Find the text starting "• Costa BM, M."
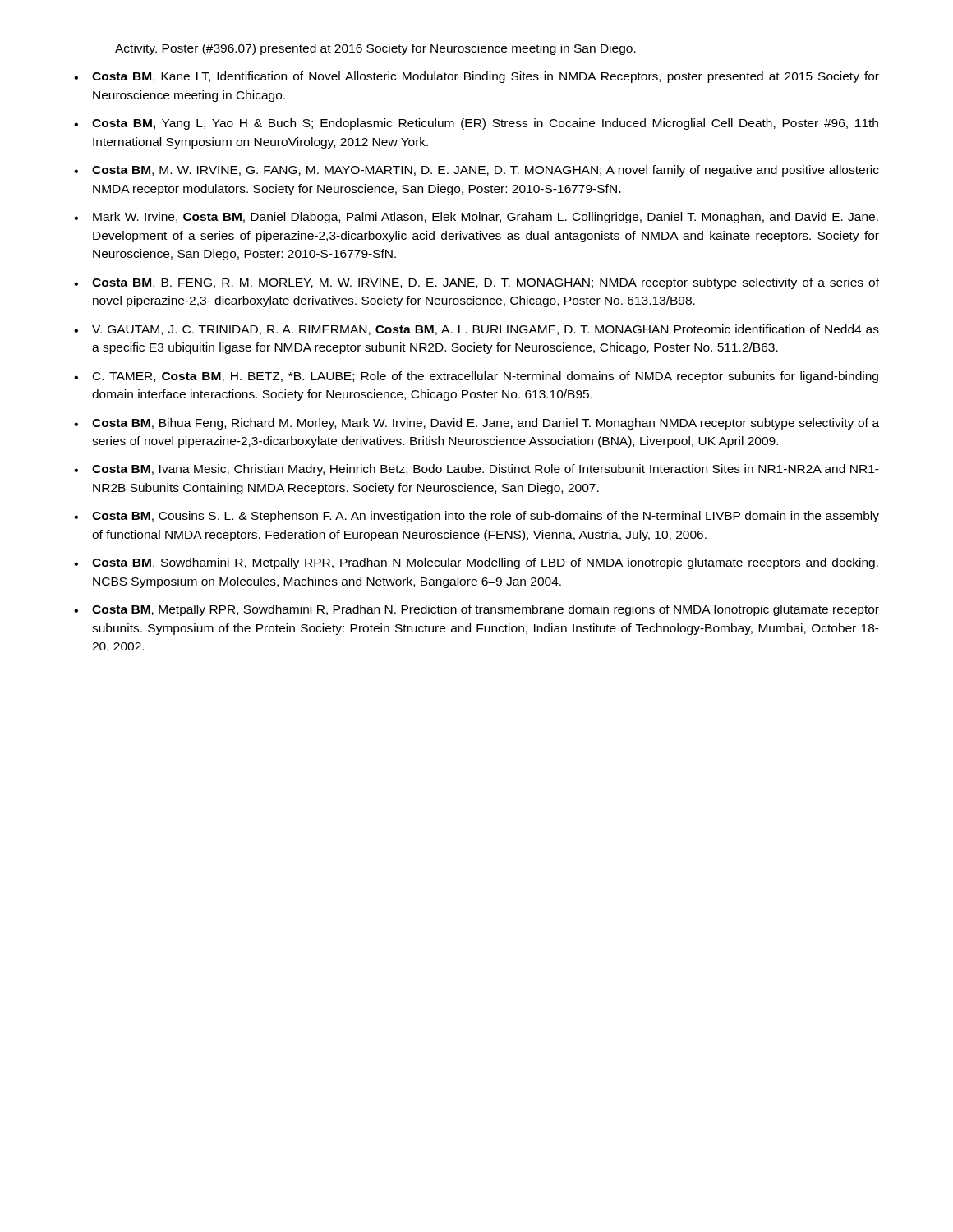Screen dimensions: 1232x953 pos(476,180)
